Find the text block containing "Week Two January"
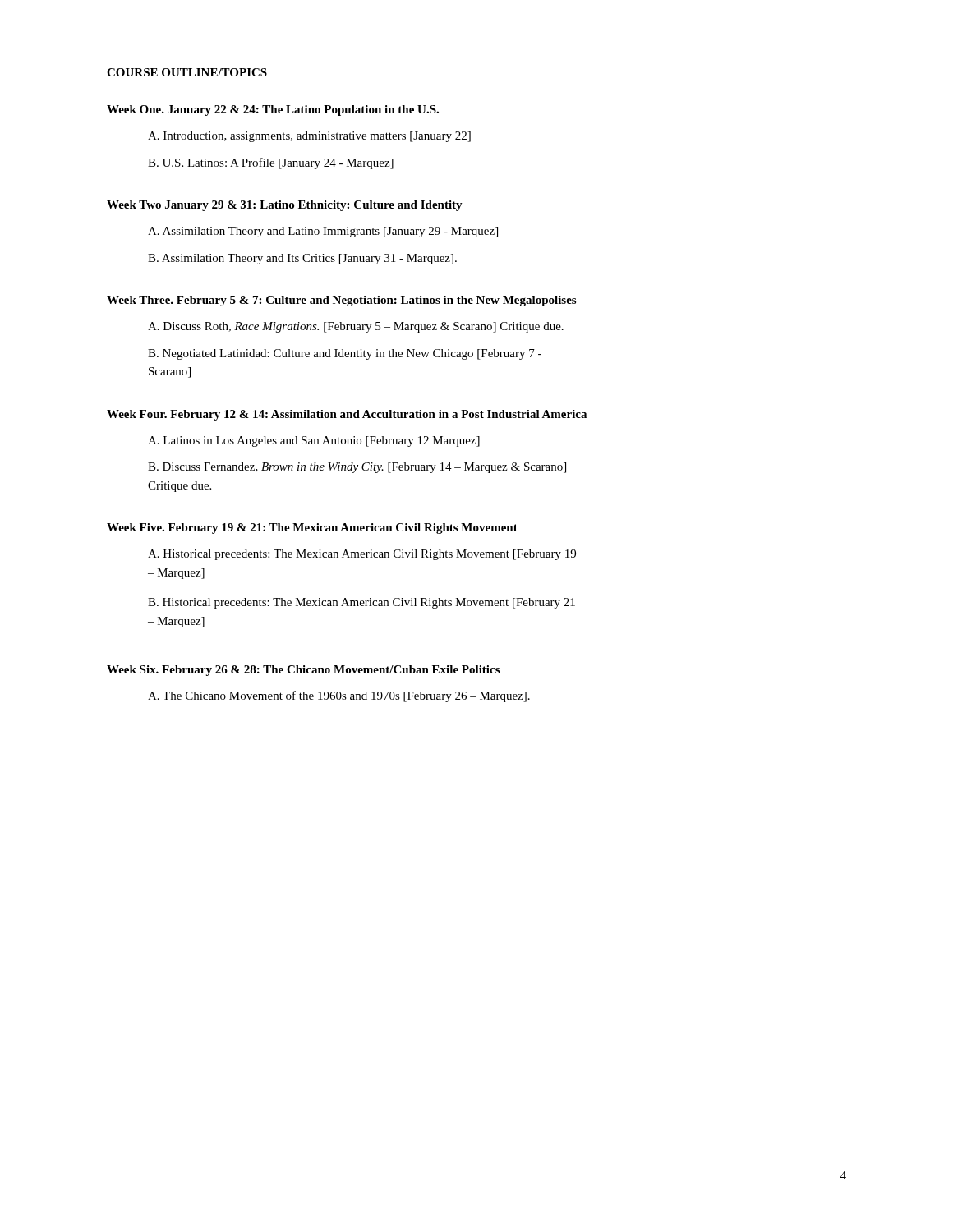 285,205
